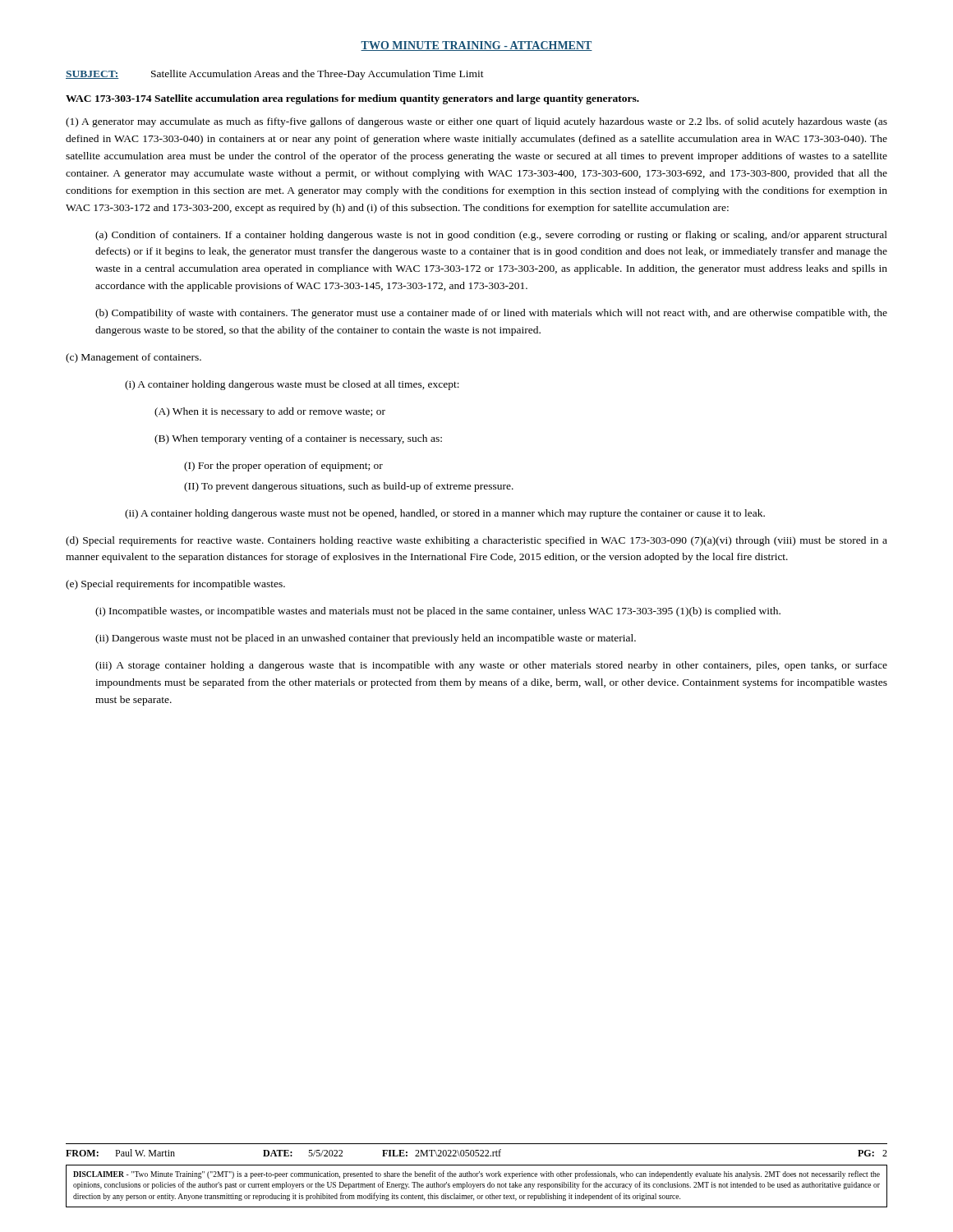The image size is (953, 1232).
Task: Select the section header containing "WAC 173-303-174 Satellite accumulation area regulations for medium"
Action: point(353,98)
